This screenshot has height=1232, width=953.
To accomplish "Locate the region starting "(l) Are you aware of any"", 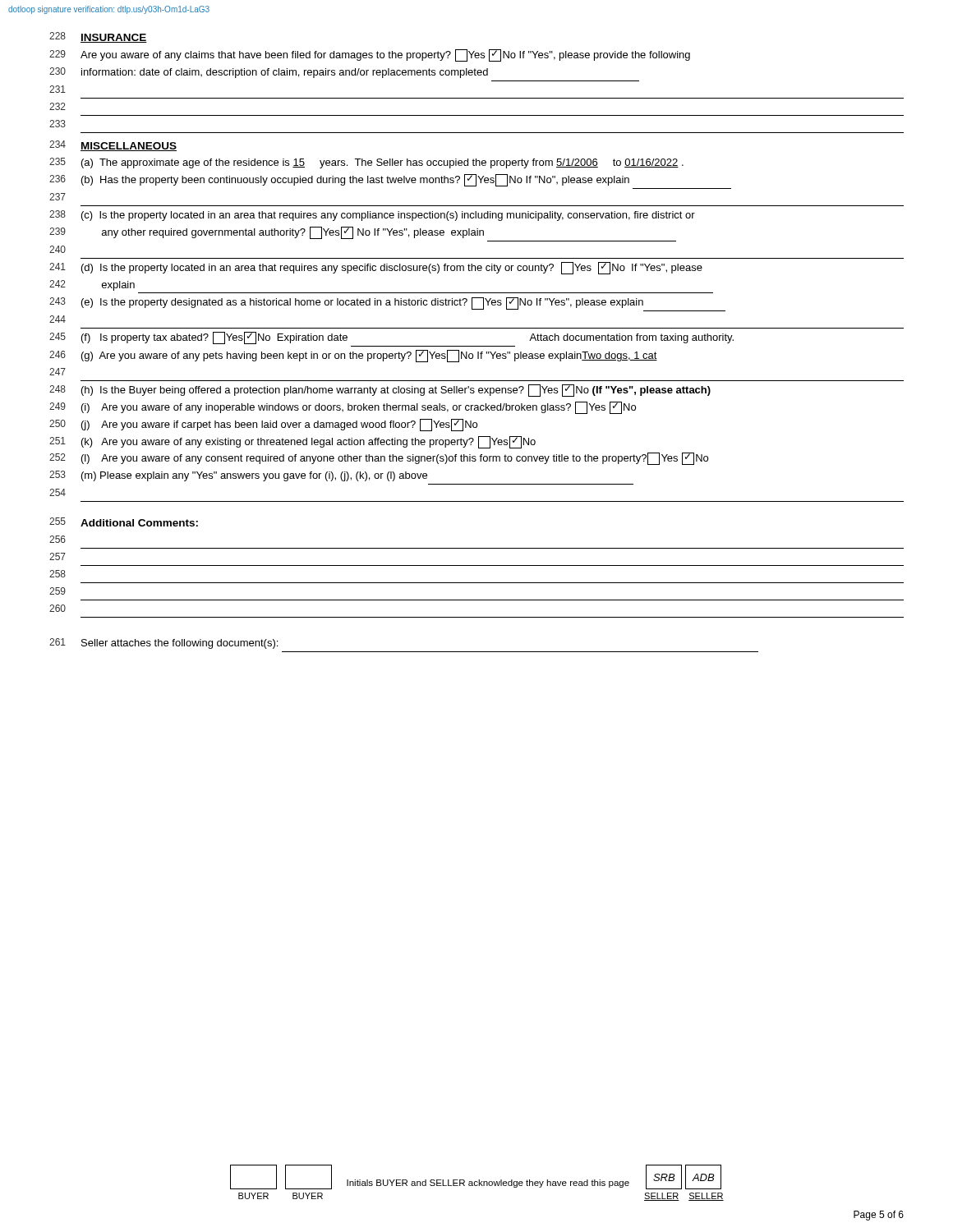I will [x=395, y=459].
